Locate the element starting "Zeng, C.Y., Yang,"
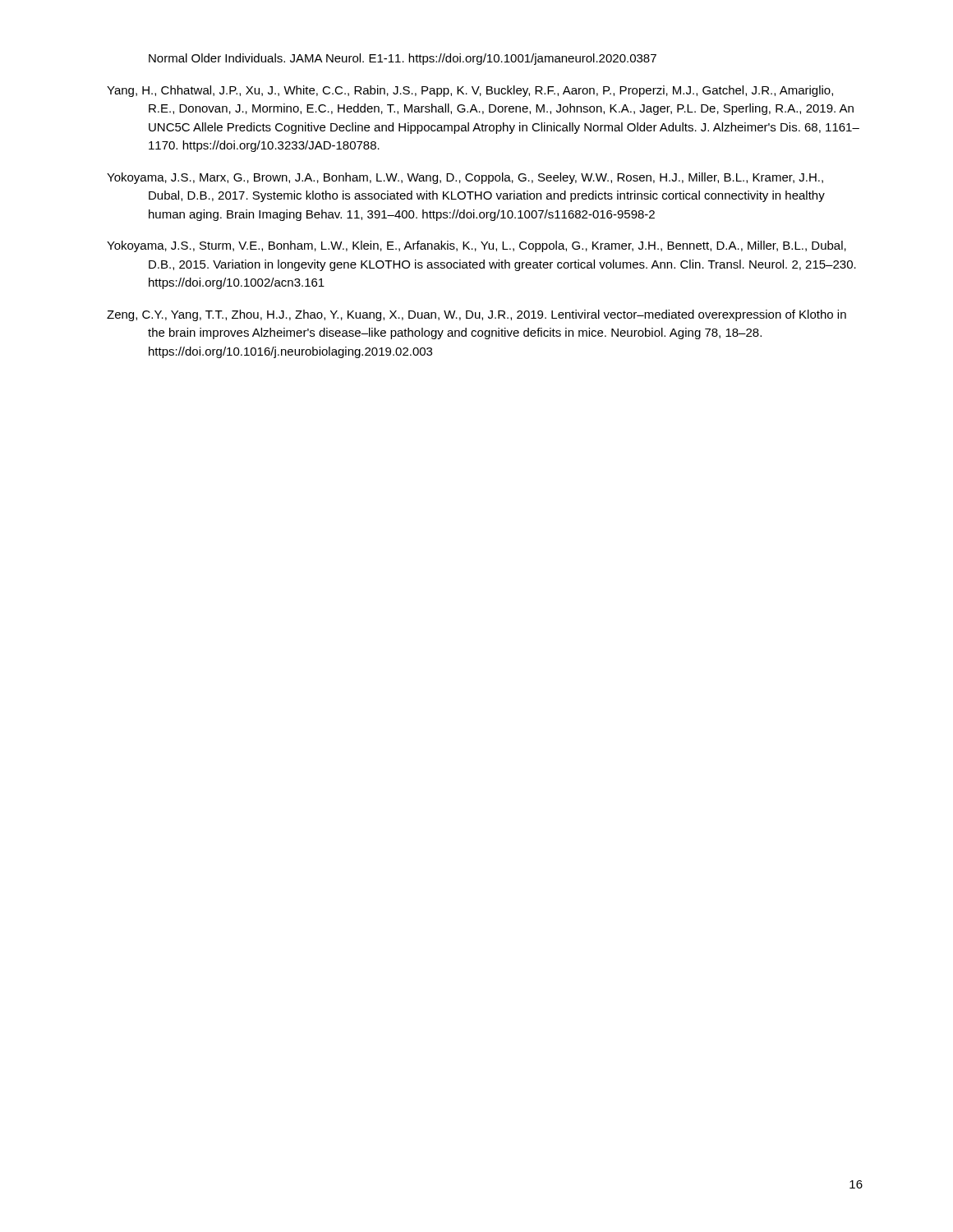The width and height of the screenshot is (953, 1232). (x=477, y=332)
